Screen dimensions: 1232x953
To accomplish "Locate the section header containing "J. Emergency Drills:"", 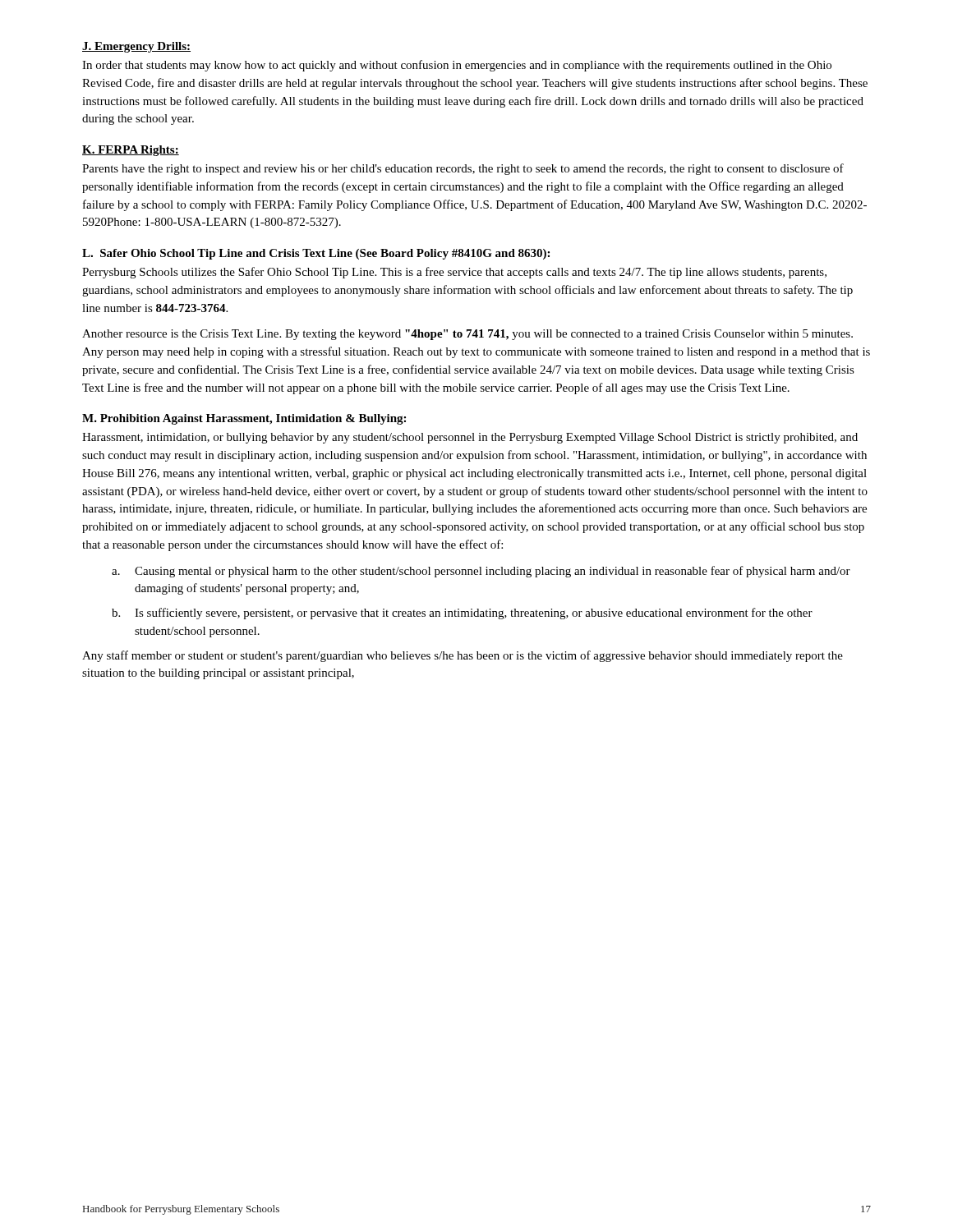I will [136, 46].
